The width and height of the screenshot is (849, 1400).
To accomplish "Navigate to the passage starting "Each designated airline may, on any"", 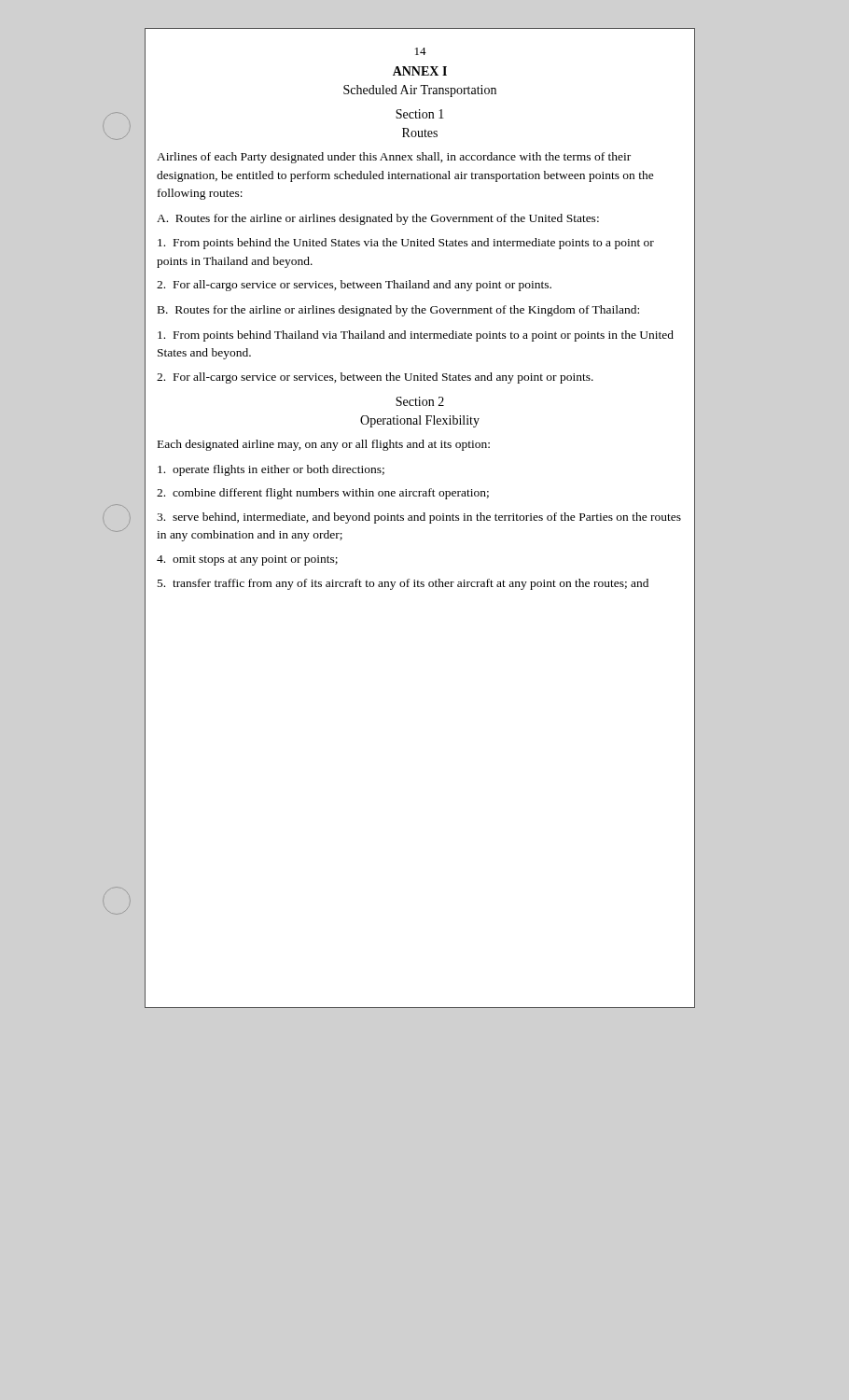I will coord(324,444).
